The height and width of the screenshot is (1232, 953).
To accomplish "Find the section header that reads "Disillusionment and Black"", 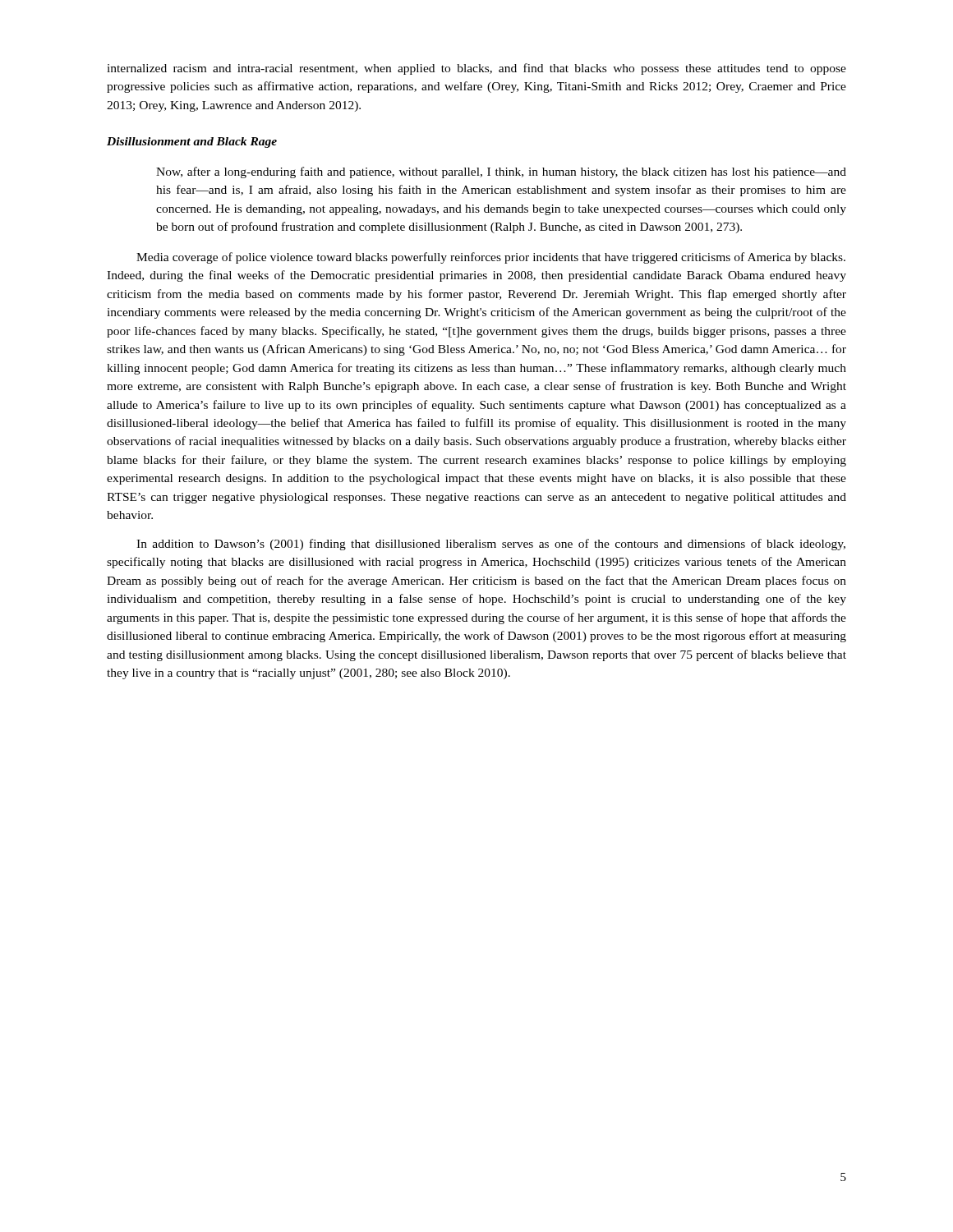I will 192,141.
